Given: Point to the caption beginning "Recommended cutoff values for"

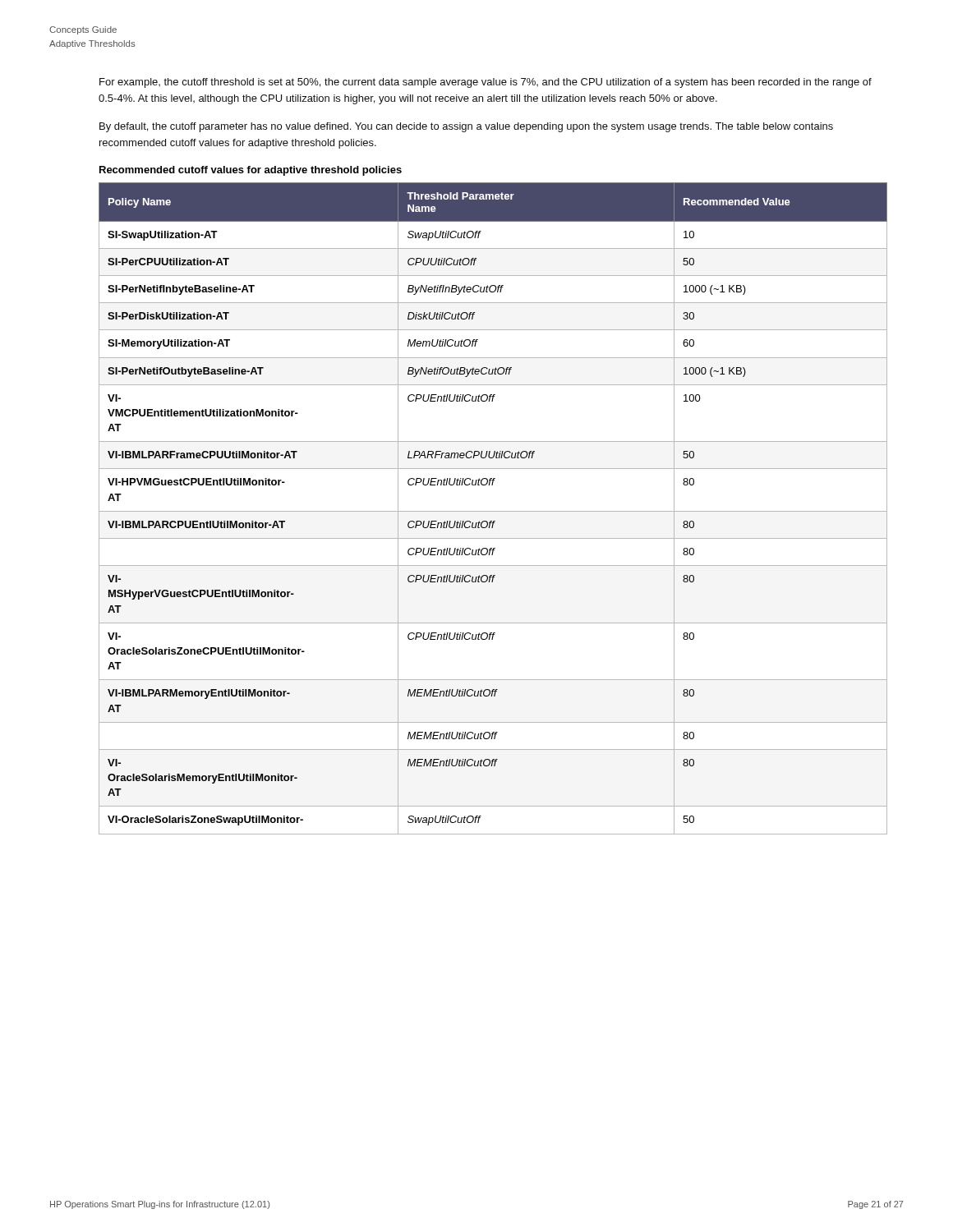Looking at the screenshot, I should [250, 169].
